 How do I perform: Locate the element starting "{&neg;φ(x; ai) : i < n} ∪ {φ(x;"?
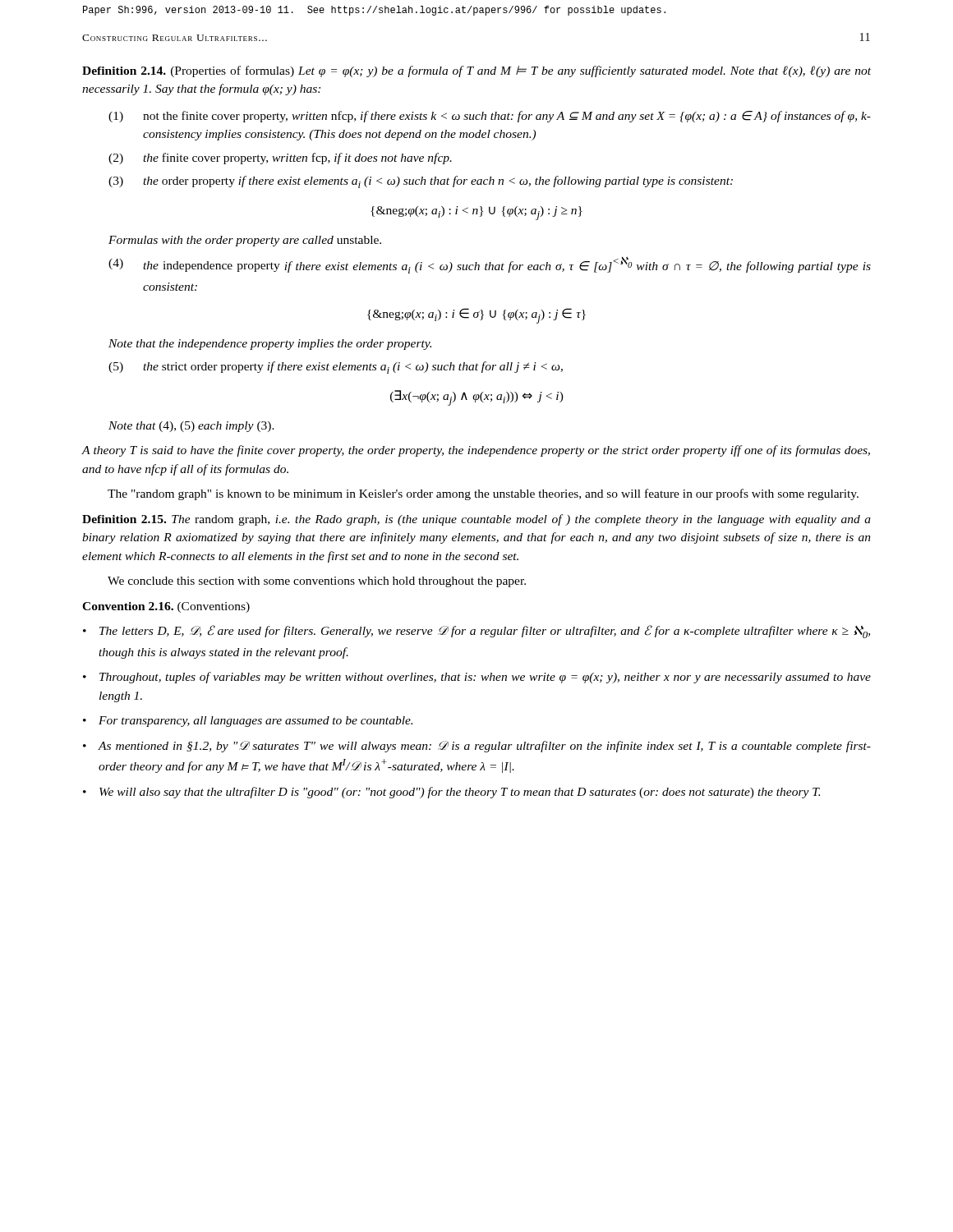(x=476, y=212)
